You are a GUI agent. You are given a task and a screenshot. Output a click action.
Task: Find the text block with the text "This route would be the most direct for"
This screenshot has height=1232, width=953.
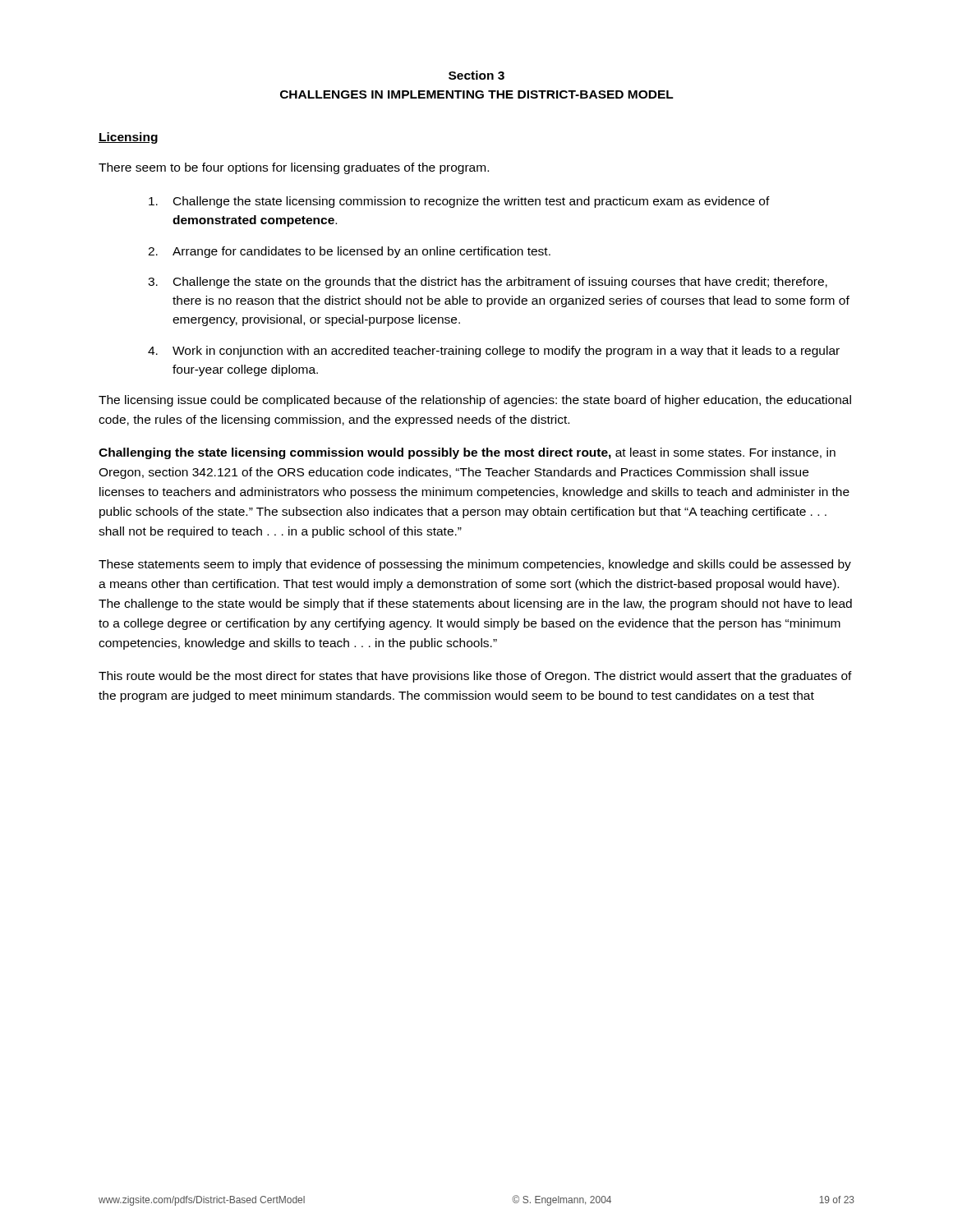475,686
